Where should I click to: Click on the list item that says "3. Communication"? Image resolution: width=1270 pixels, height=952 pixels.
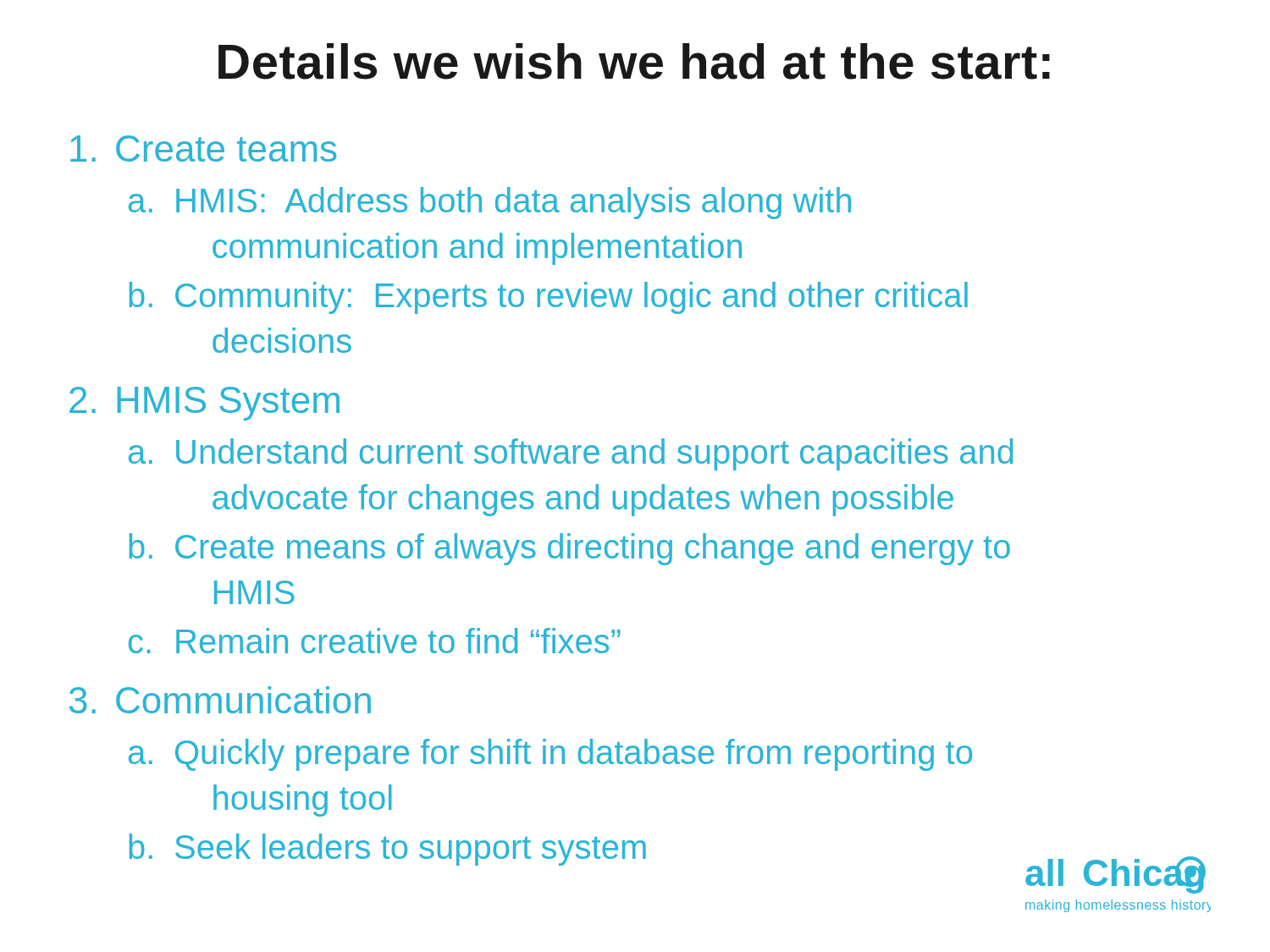coord(220,700)
